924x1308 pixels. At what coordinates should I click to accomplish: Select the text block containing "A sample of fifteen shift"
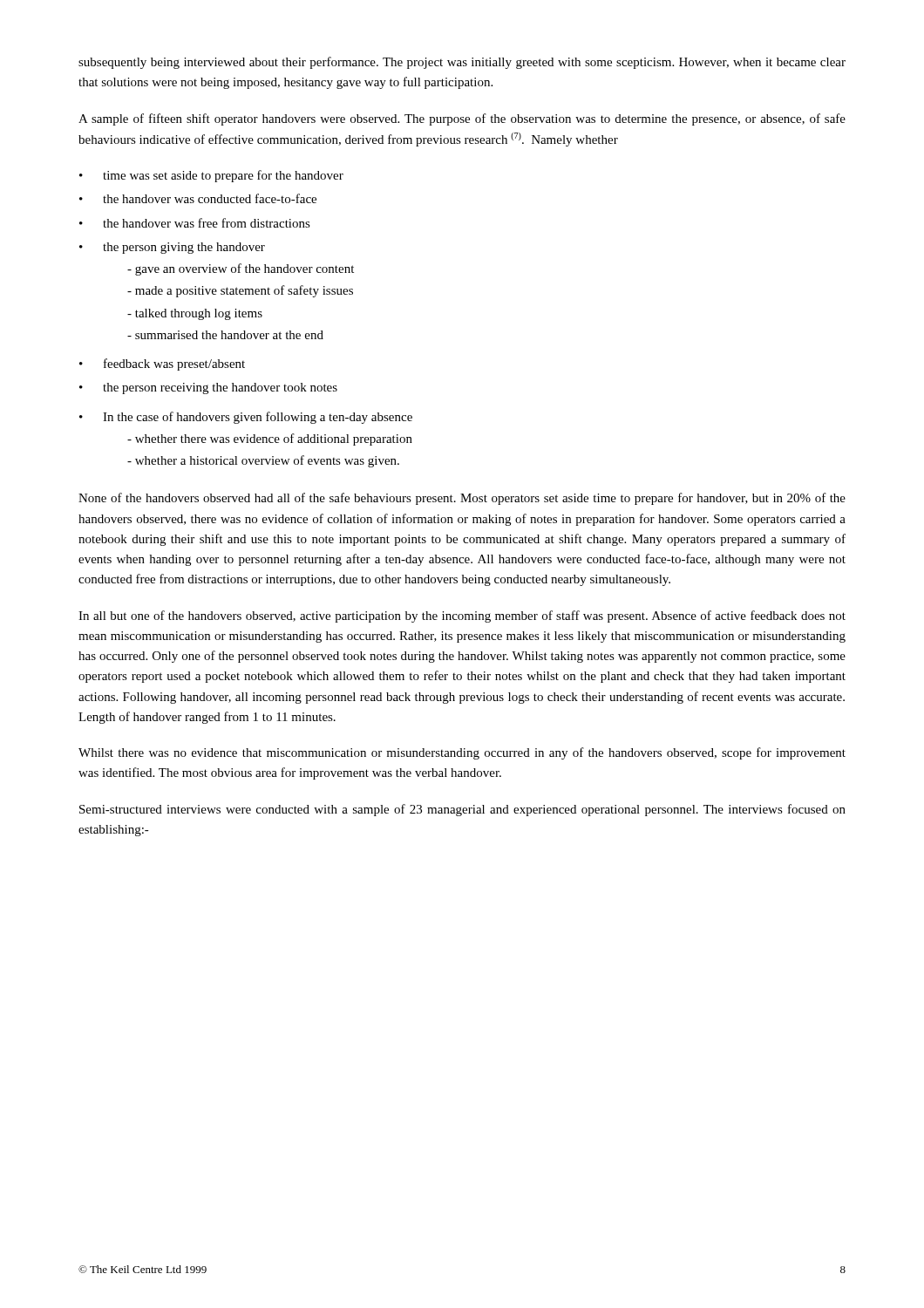(x=462, y=129)
